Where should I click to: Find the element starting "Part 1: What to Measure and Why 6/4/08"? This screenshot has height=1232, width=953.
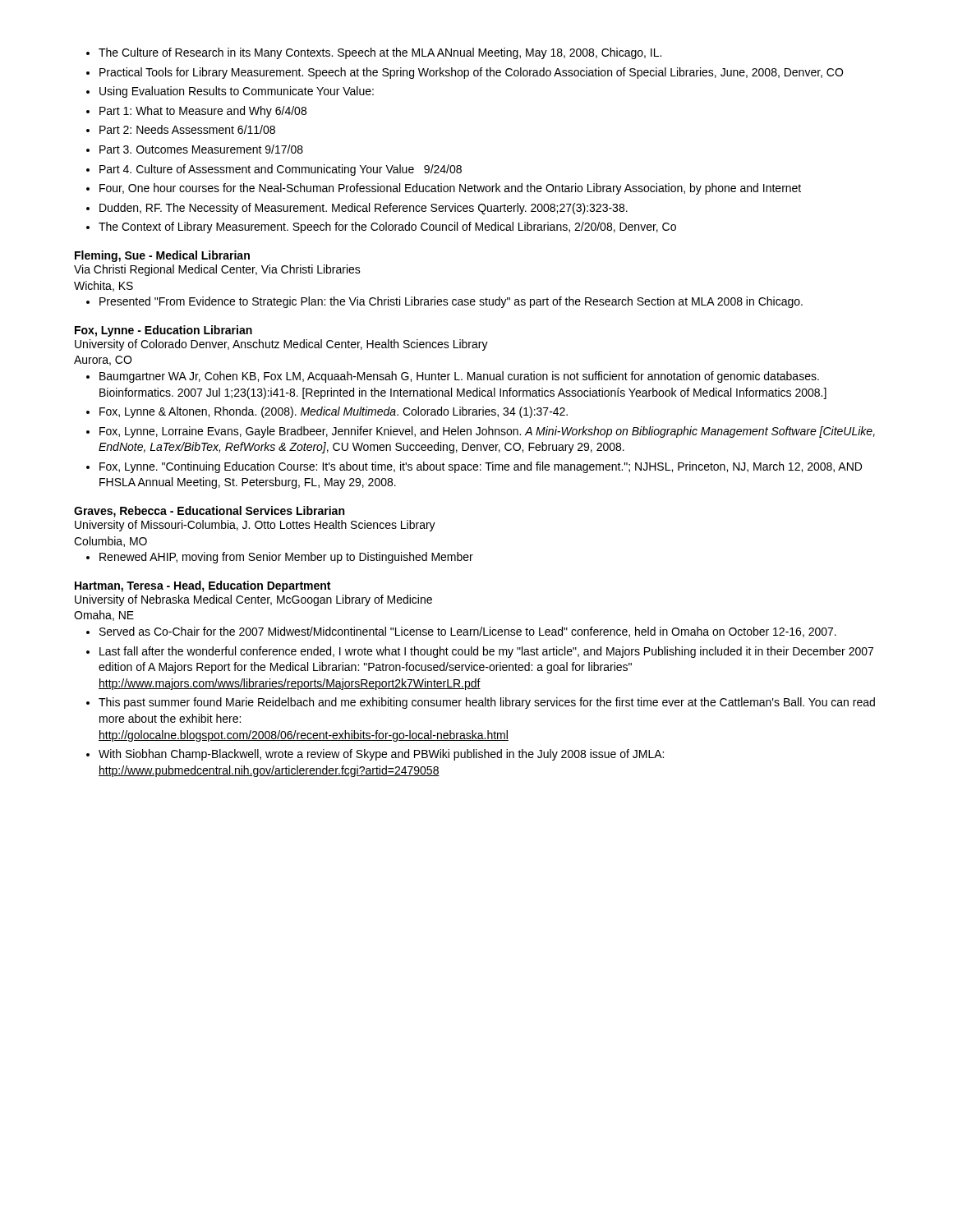tap(203, 111)
